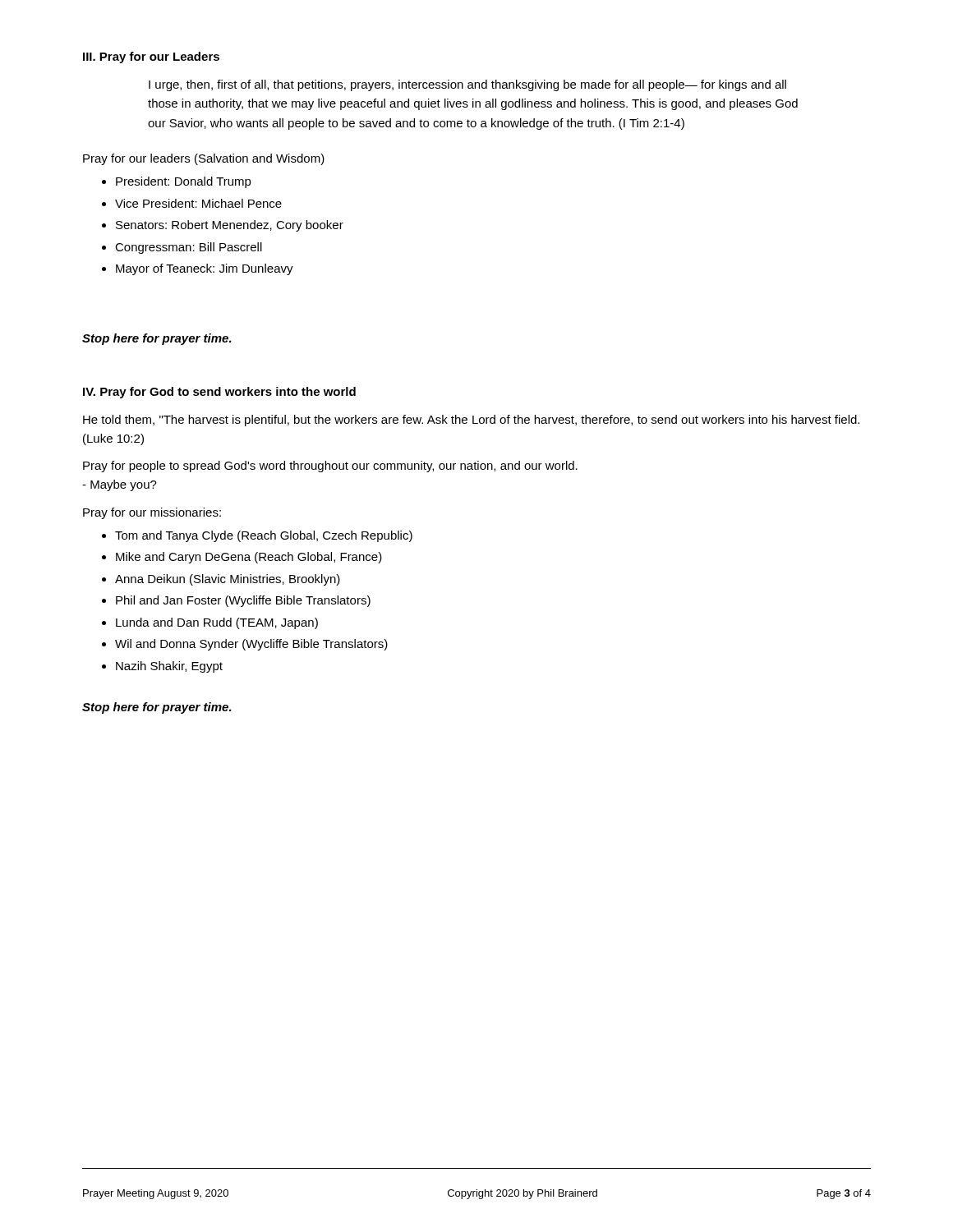Point to the region starting "I urge, then, first of all,"

473,103
